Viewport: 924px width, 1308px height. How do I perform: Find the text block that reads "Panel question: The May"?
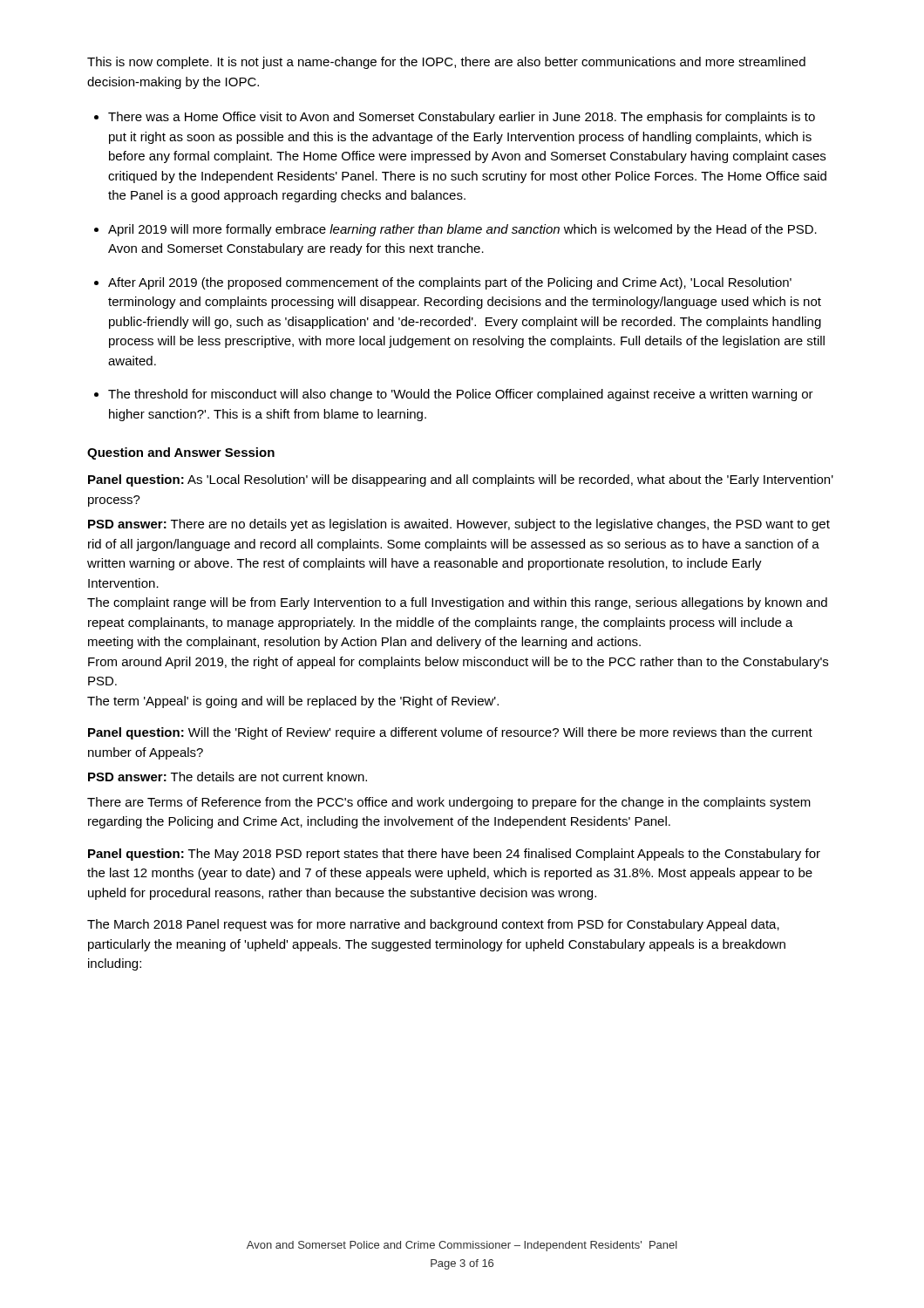pyautogui.click(x=462, y=873)
